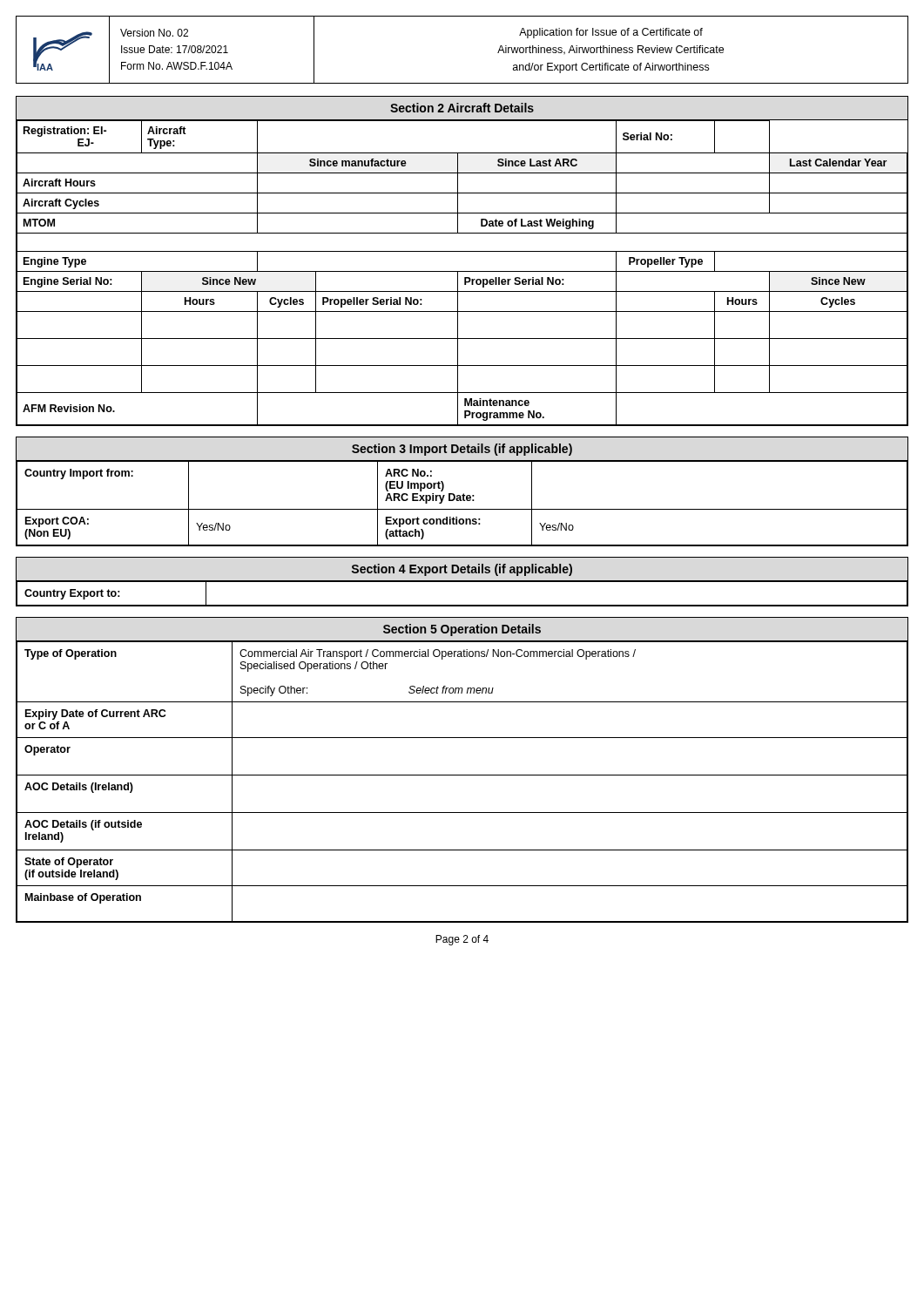This screenshot has height=1307, width=924.
Task: Locate the table with the text "Engine Serial No:"
Action: [462, 261]
